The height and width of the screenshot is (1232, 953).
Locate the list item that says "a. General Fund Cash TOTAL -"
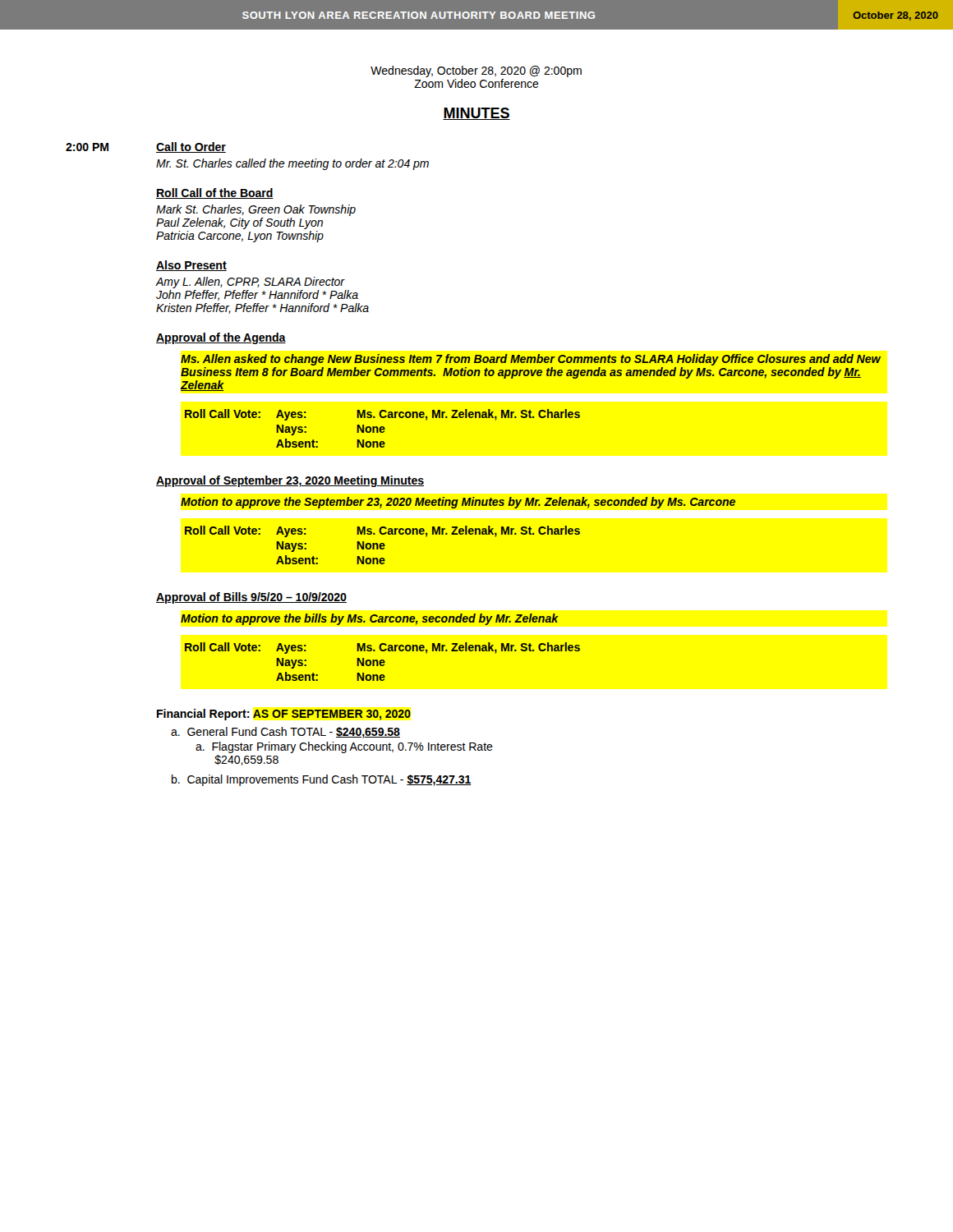[x=285, y=733]
